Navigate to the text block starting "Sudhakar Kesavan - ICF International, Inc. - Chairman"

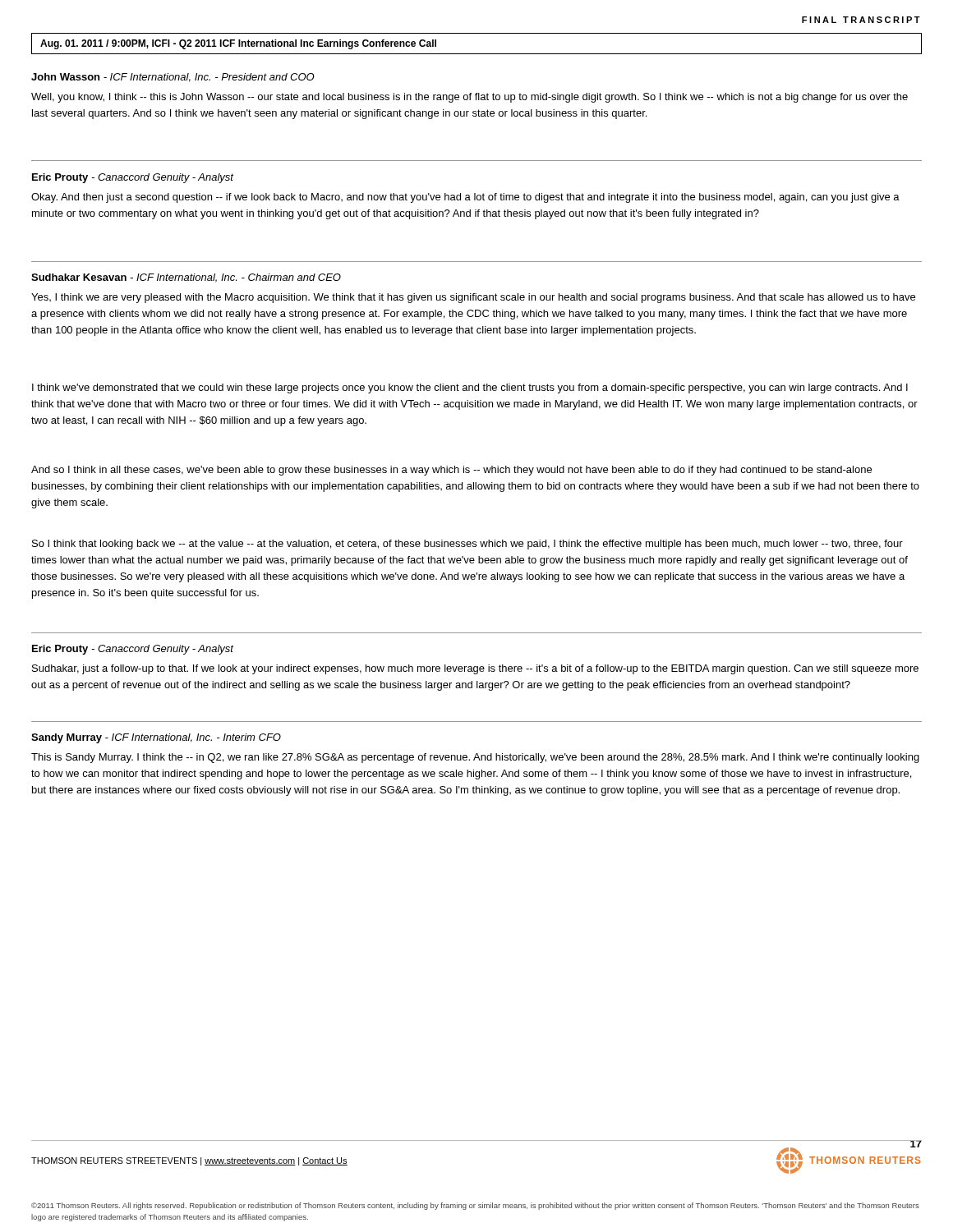click(x=186, y=277)
